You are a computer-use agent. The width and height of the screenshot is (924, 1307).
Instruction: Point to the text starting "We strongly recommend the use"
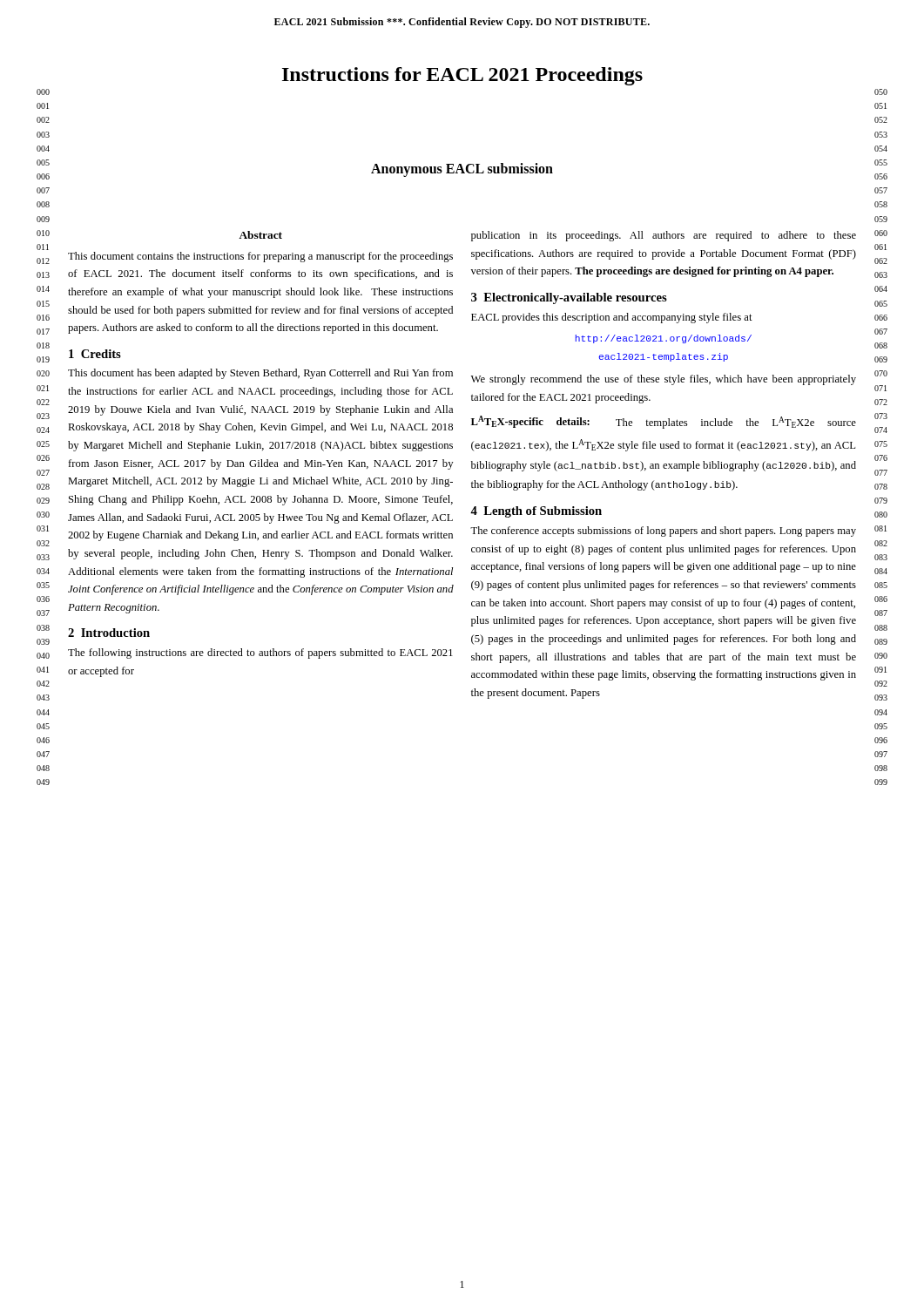pos(663,389)
